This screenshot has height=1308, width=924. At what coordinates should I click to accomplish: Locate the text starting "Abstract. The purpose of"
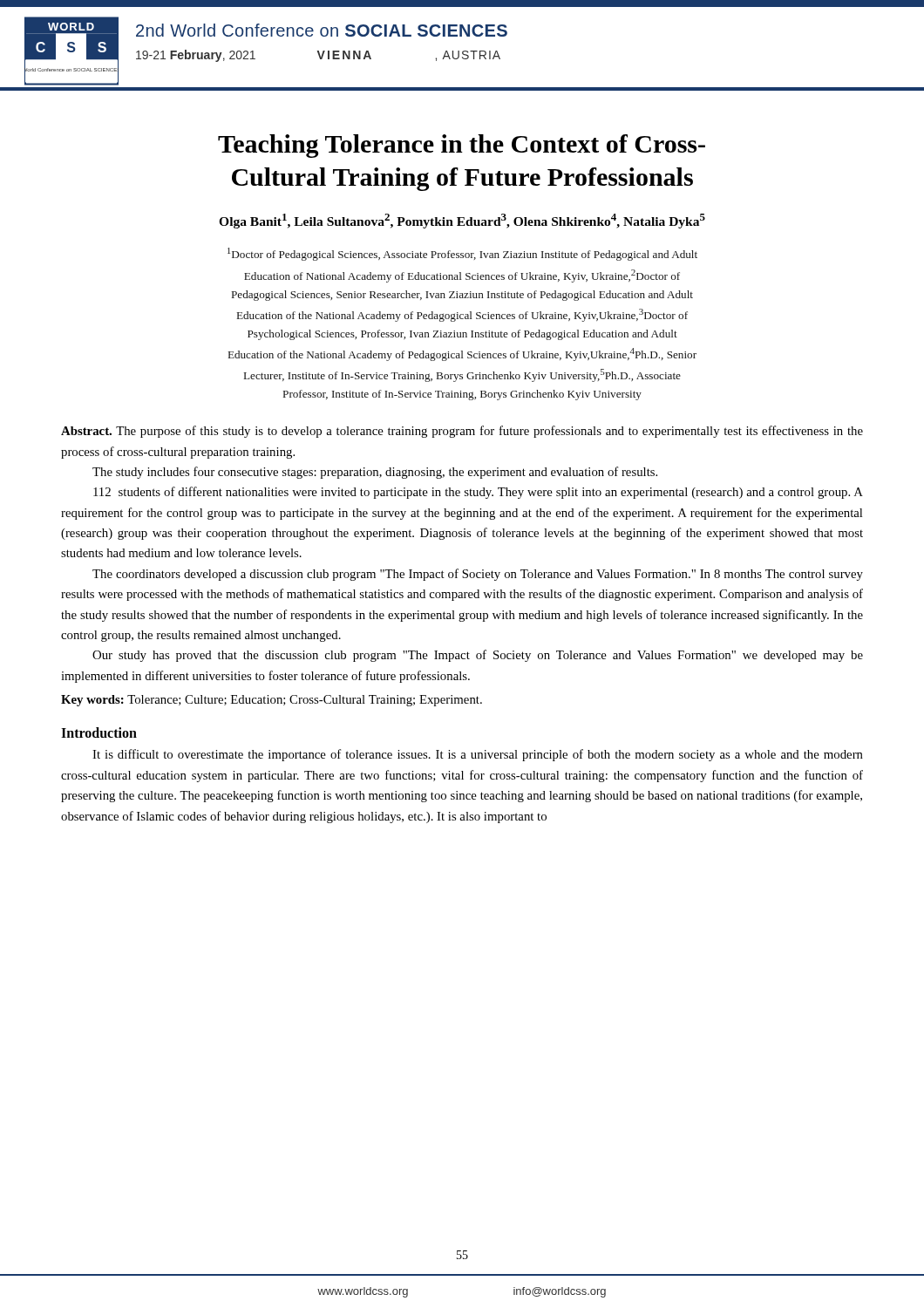click(462, 432)
